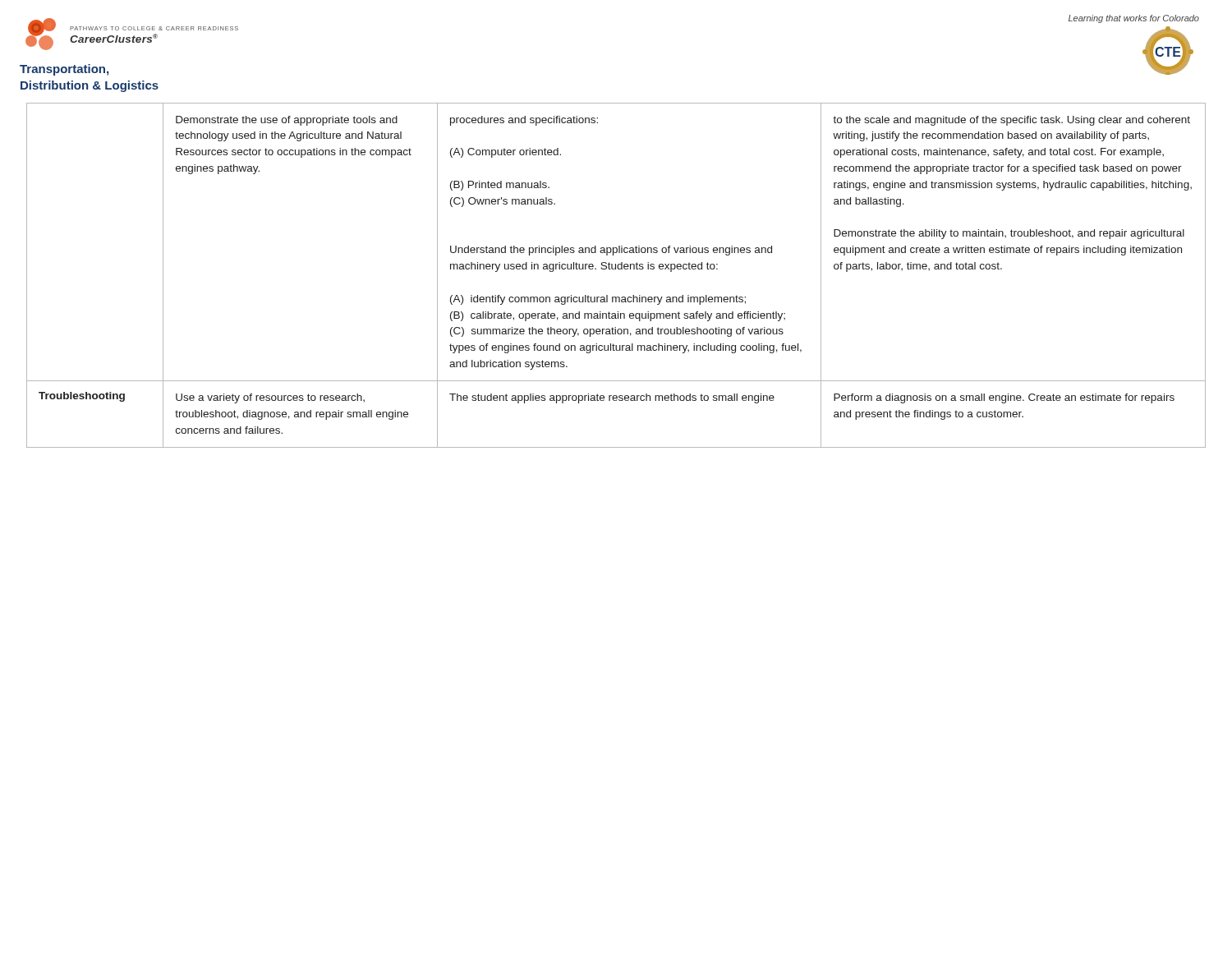Find the table that mentions "procedures and specifications:"
Screen dimensions: 953x1232
(x=616, y=275)
